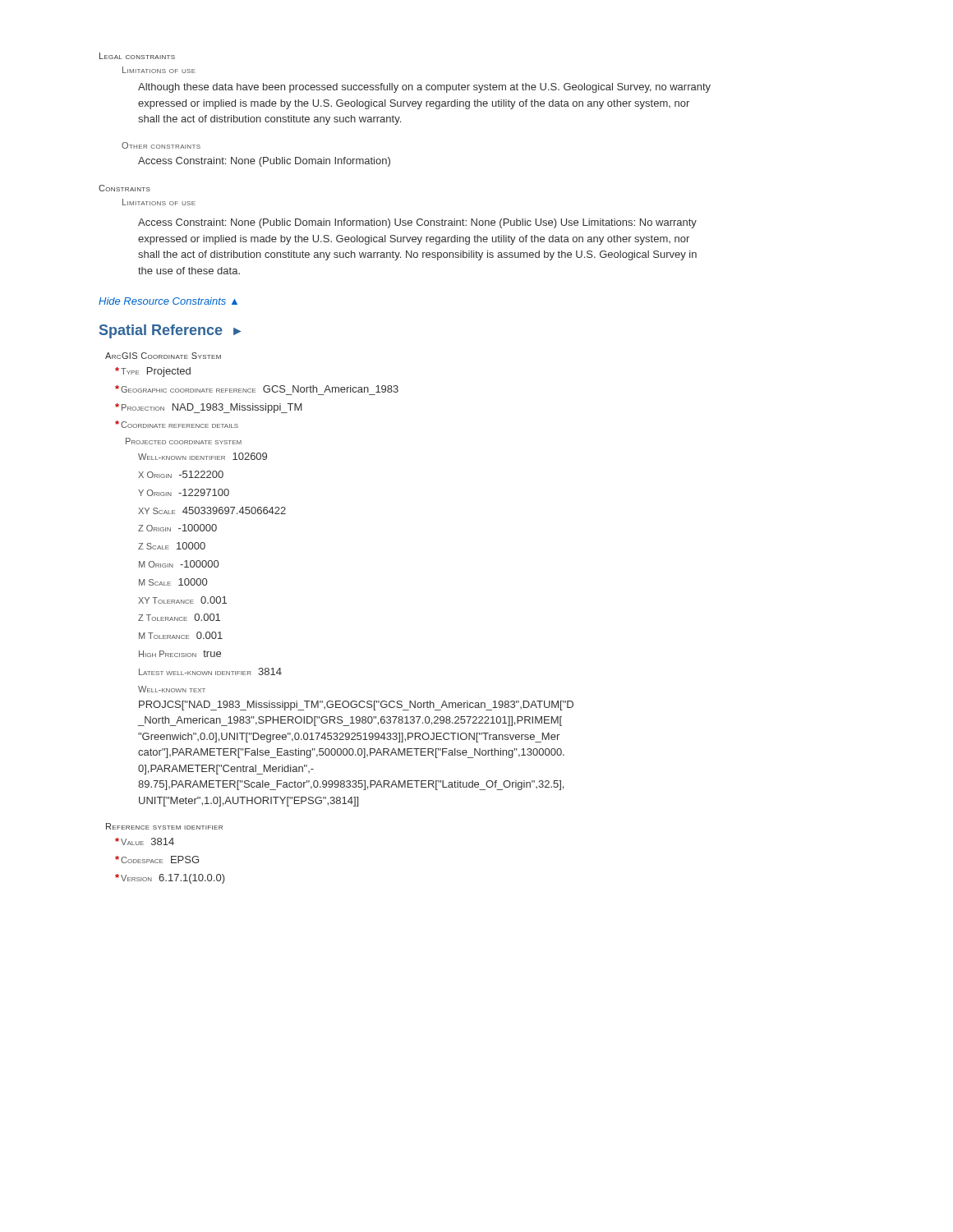
Task: Navigate to the region starting "Codespace EPSG"
Action: (157, 860)
